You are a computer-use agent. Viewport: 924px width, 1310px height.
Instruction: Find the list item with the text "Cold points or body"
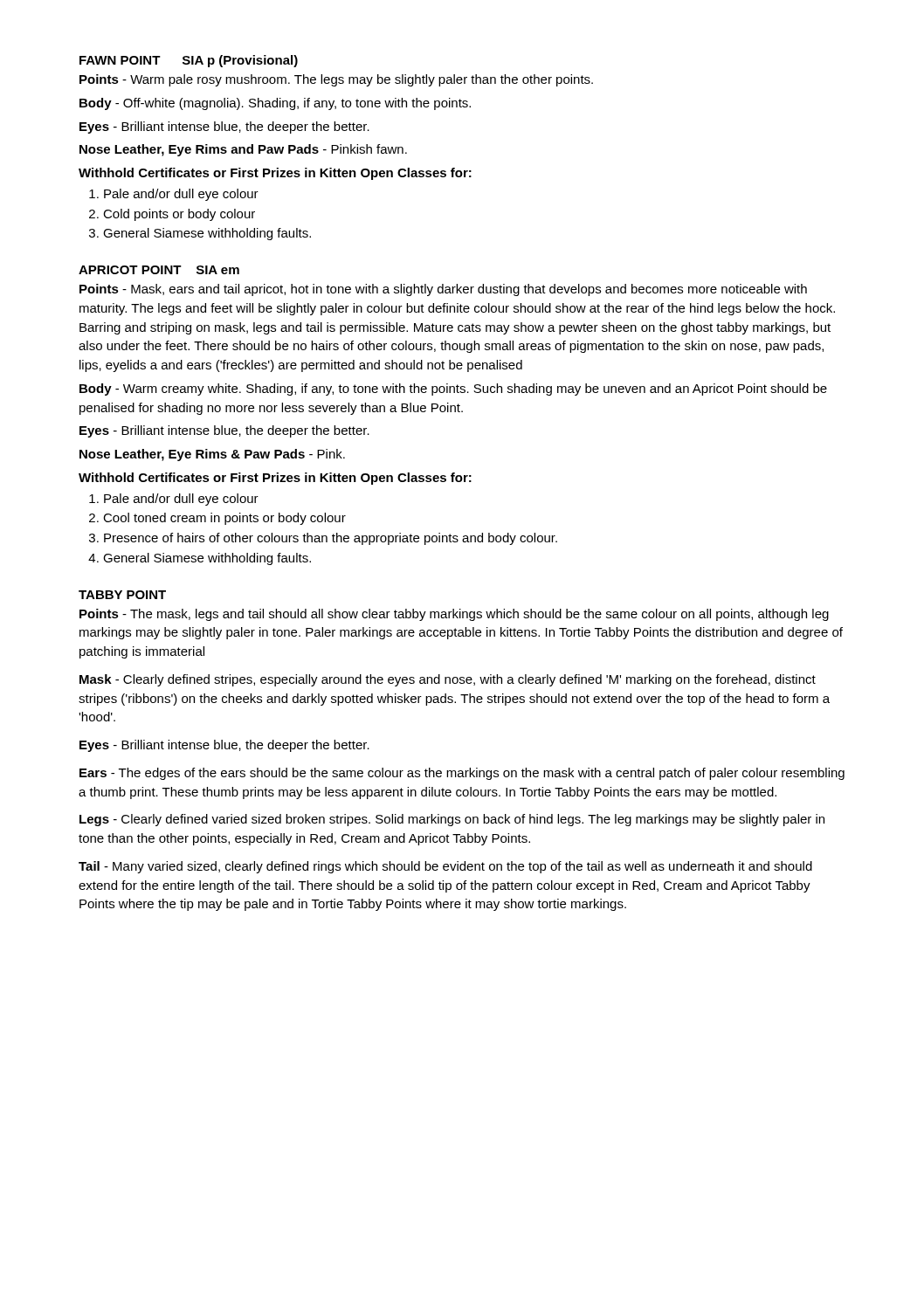pos(179,213)
